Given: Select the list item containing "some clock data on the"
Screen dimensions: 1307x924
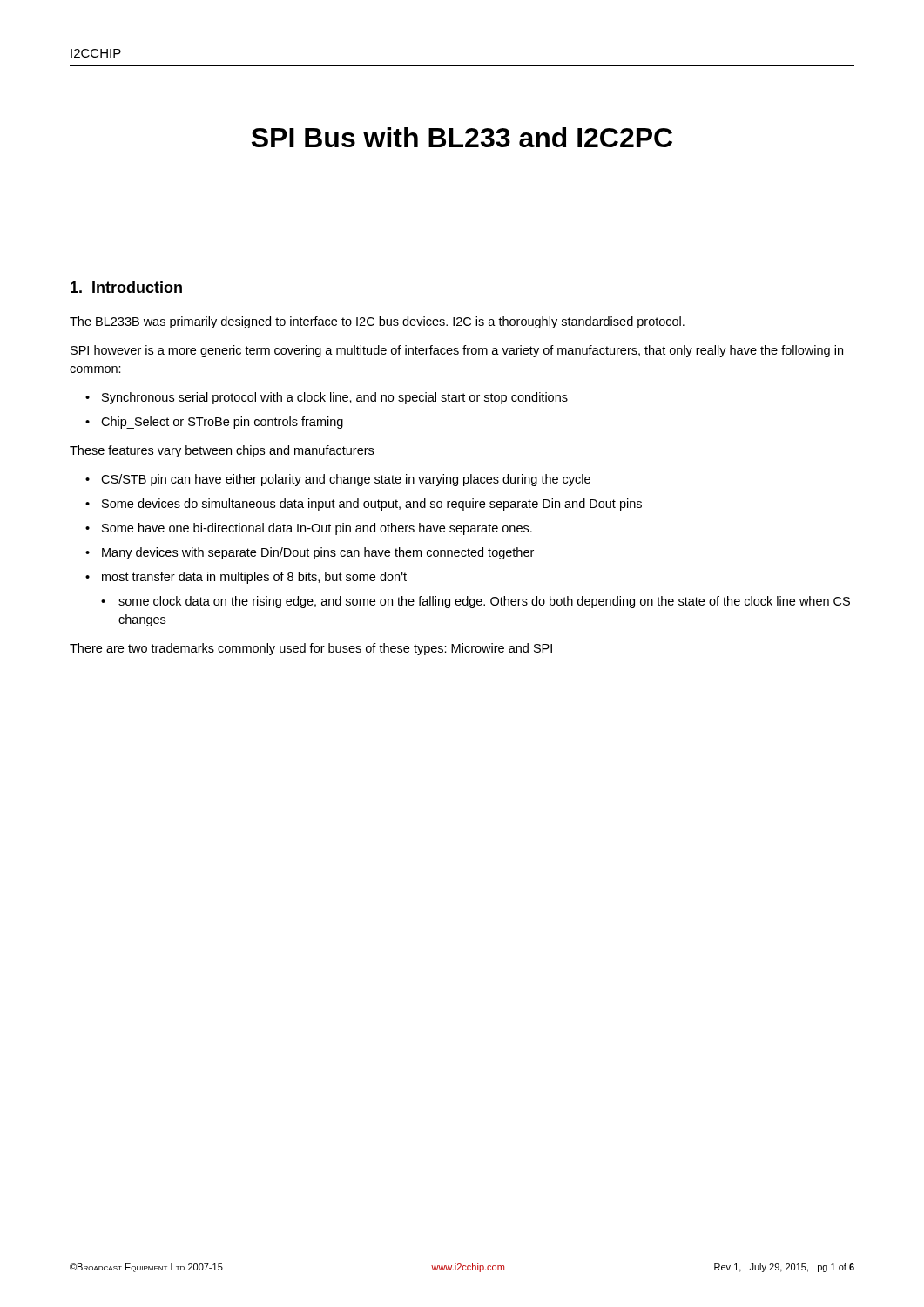Looking at the screenshot, I should (485, 611).
